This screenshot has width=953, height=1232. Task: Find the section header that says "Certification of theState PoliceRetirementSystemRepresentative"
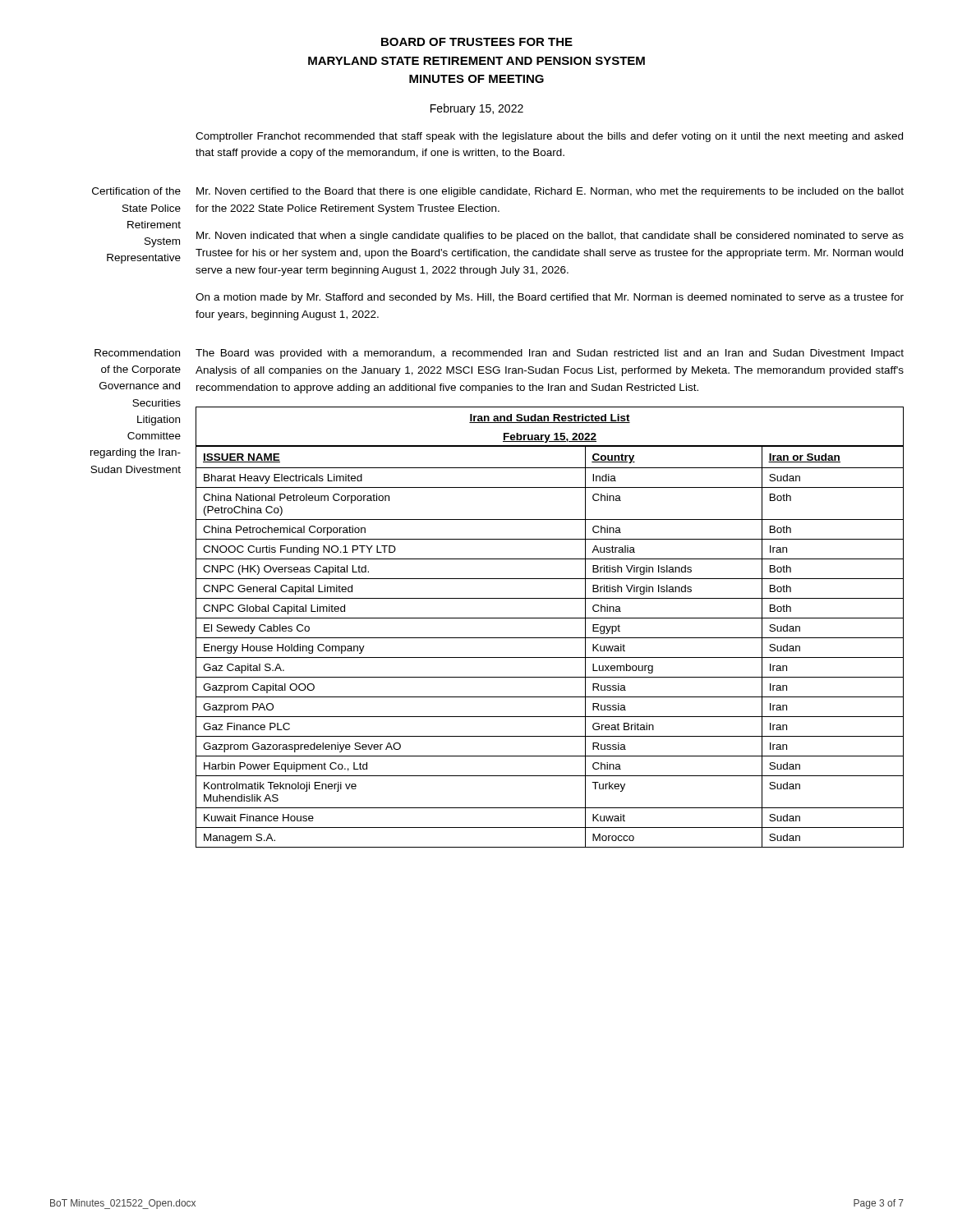click(x=136, y=224)
